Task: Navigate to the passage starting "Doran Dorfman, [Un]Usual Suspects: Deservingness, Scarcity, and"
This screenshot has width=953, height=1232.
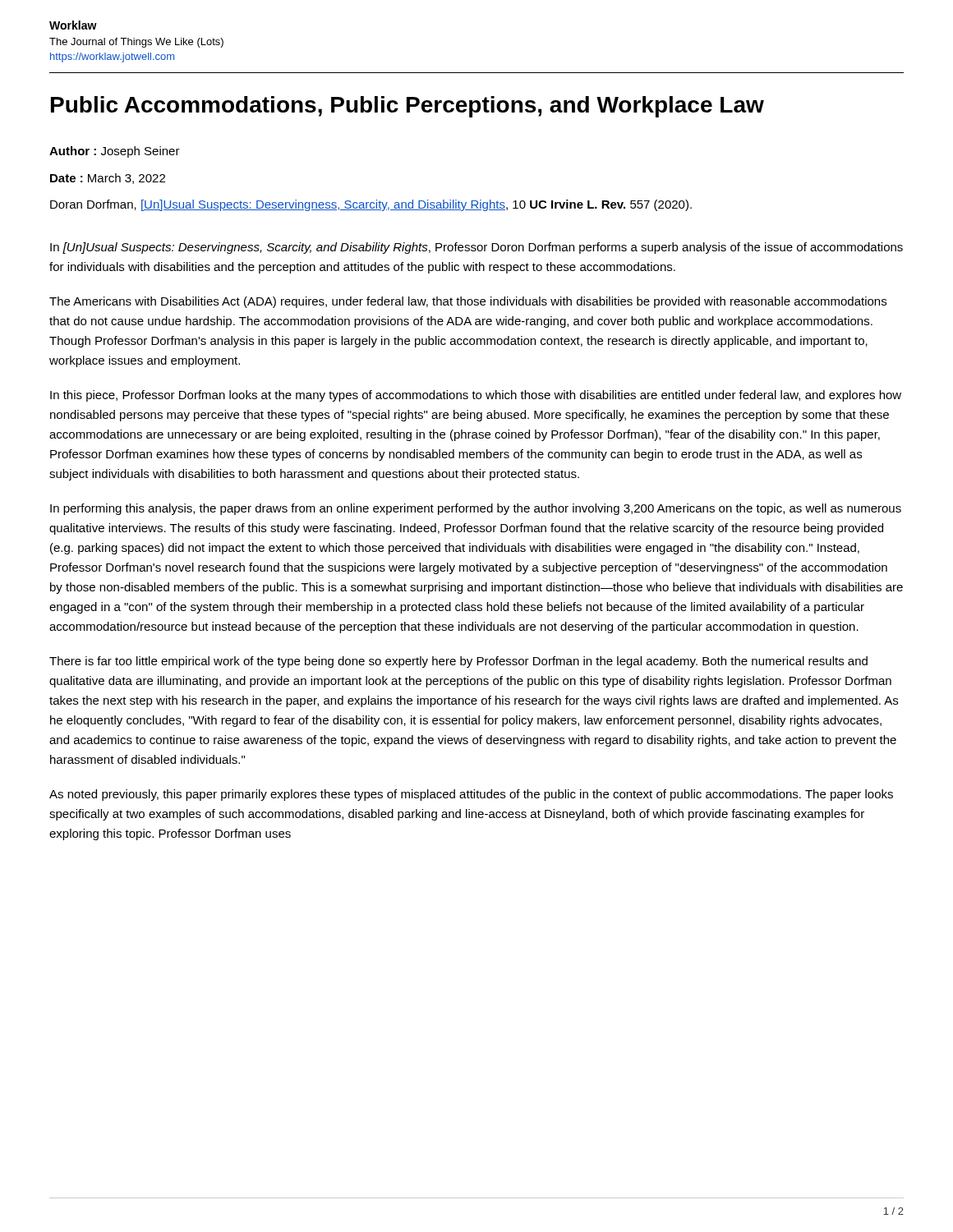Action: coord(371,204)
